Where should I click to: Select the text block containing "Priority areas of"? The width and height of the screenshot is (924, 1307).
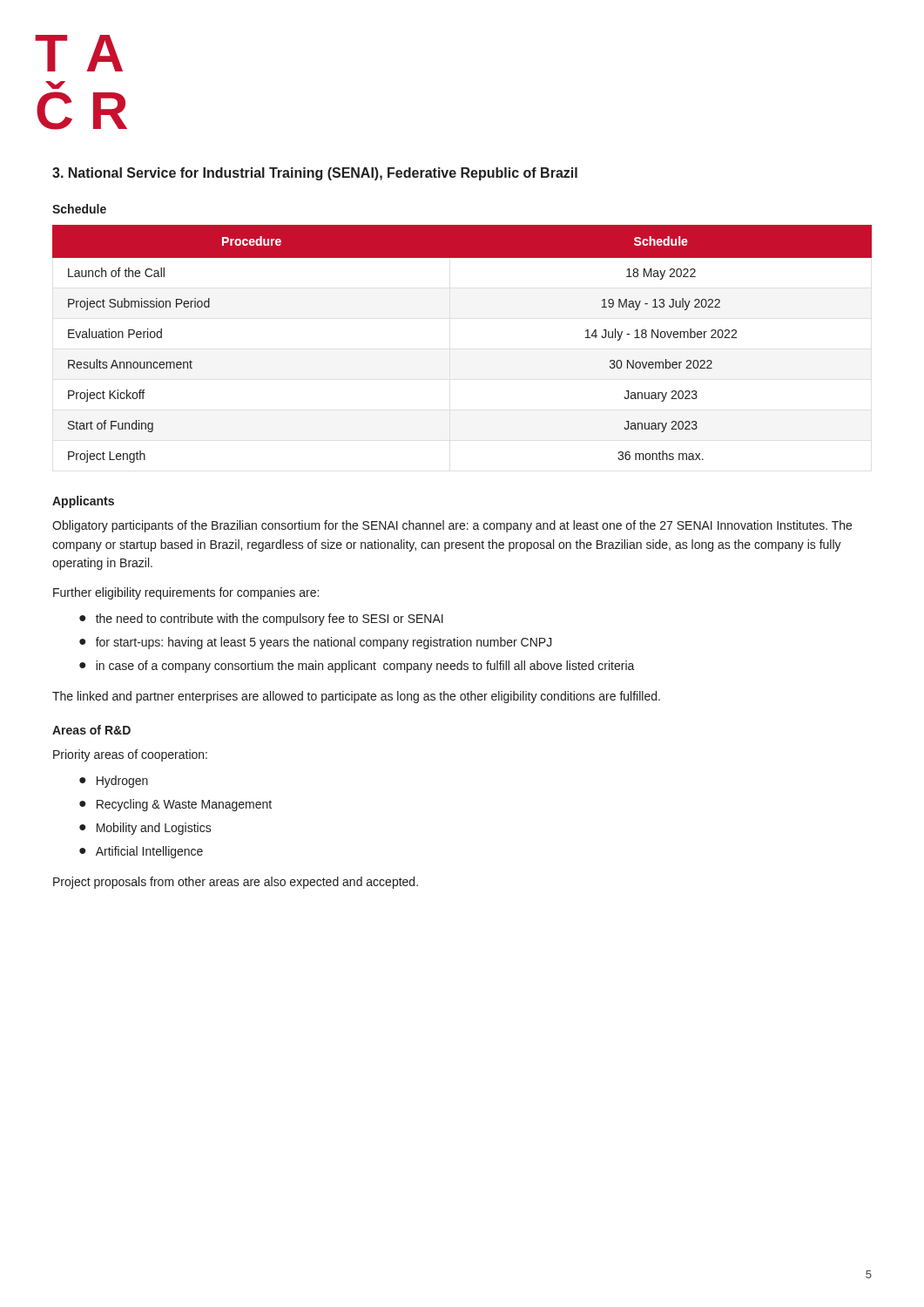click(x=130, y=755)
